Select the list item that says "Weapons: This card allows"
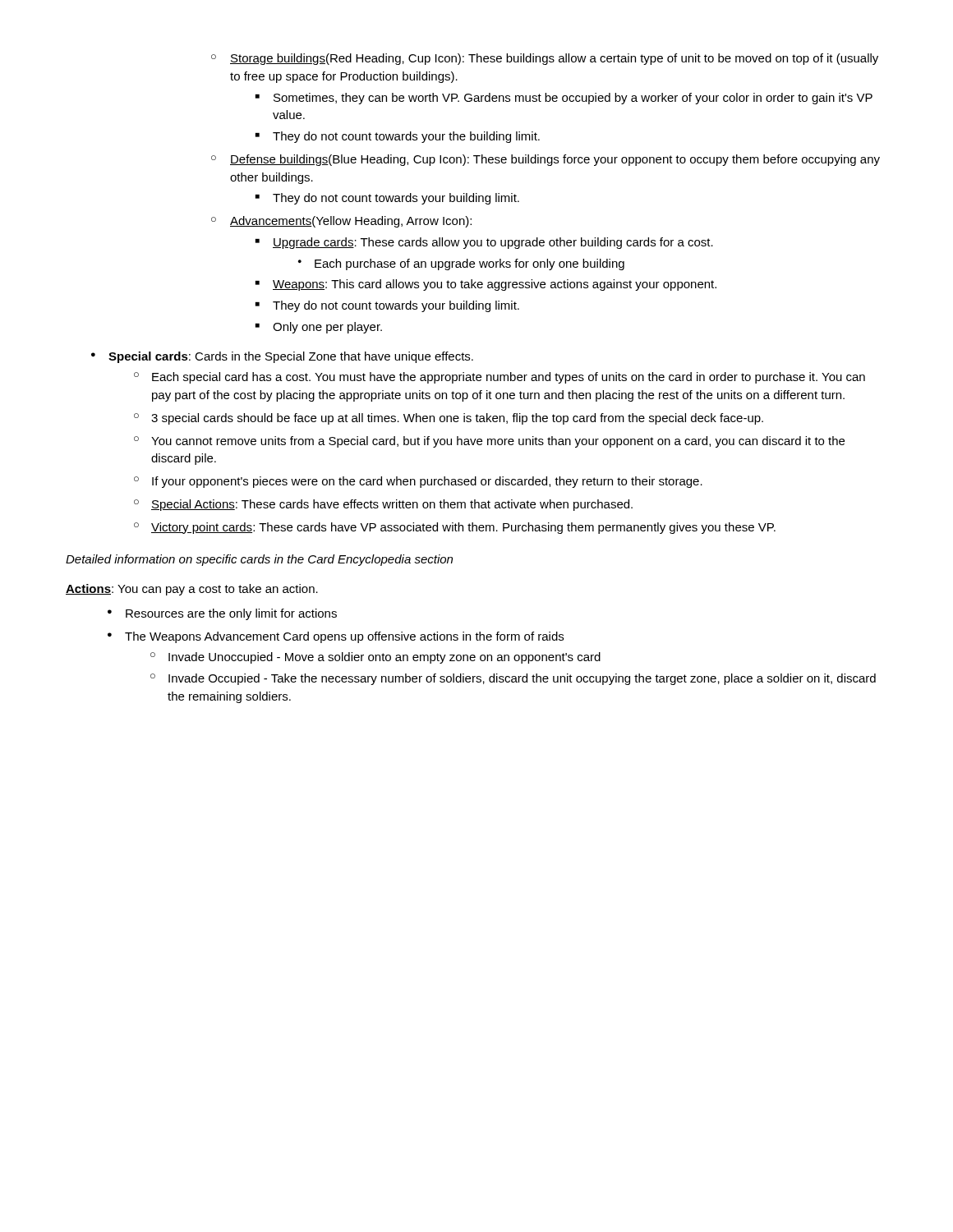The image size is (953, 1232). (x=495, y=284)
